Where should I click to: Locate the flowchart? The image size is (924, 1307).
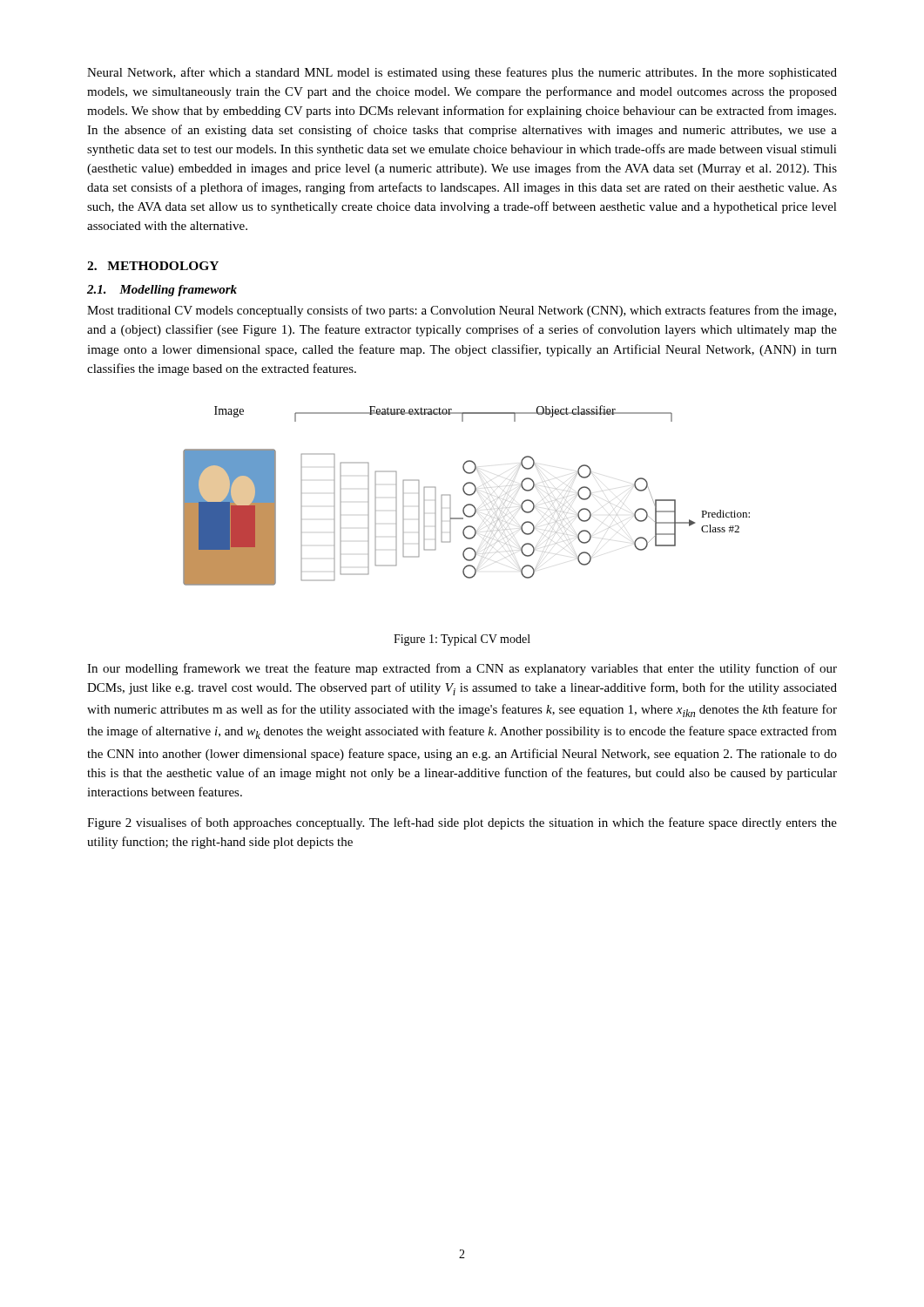tap(462, 512)
